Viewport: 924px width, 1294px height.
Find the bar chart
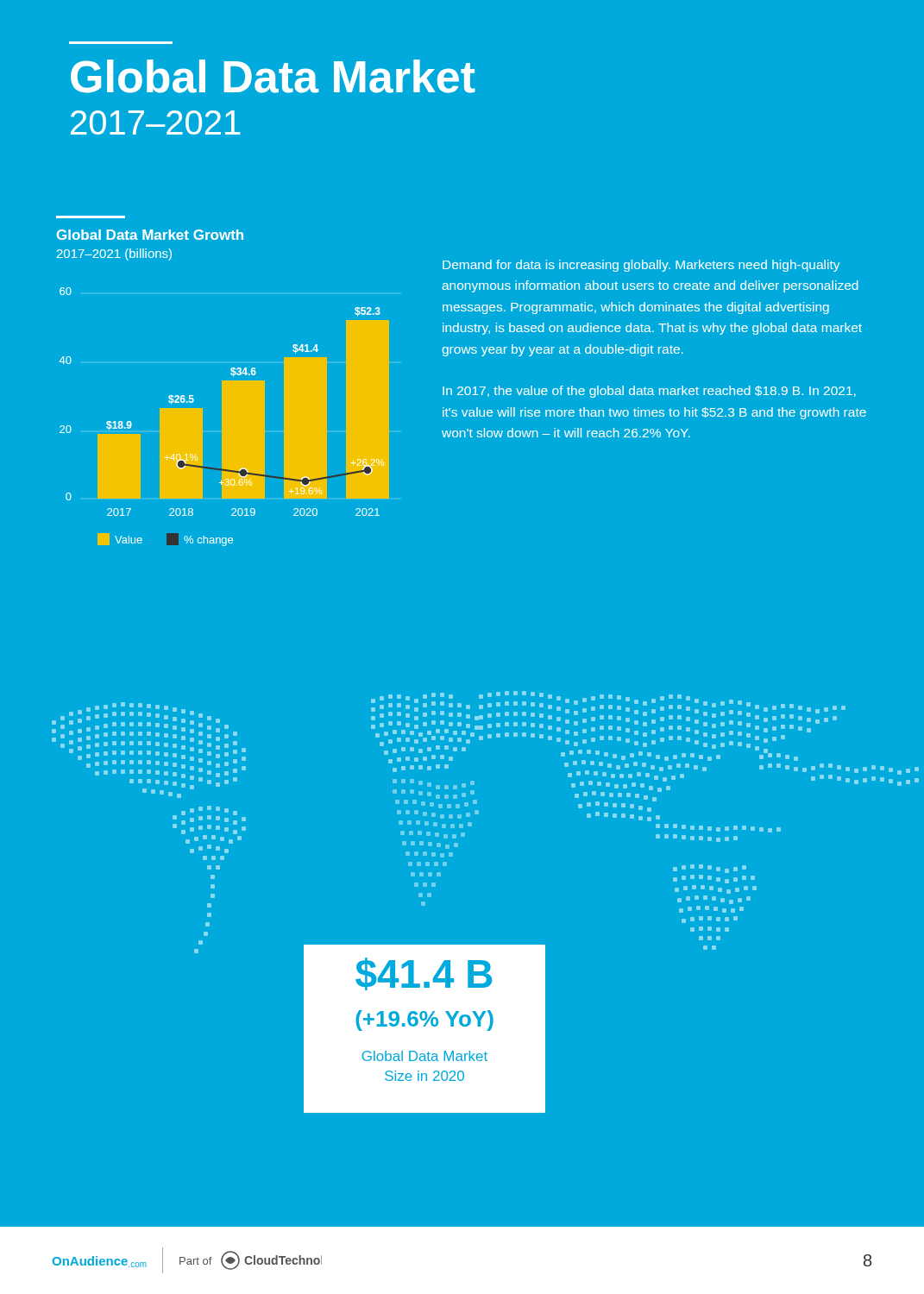click(237, 423)
